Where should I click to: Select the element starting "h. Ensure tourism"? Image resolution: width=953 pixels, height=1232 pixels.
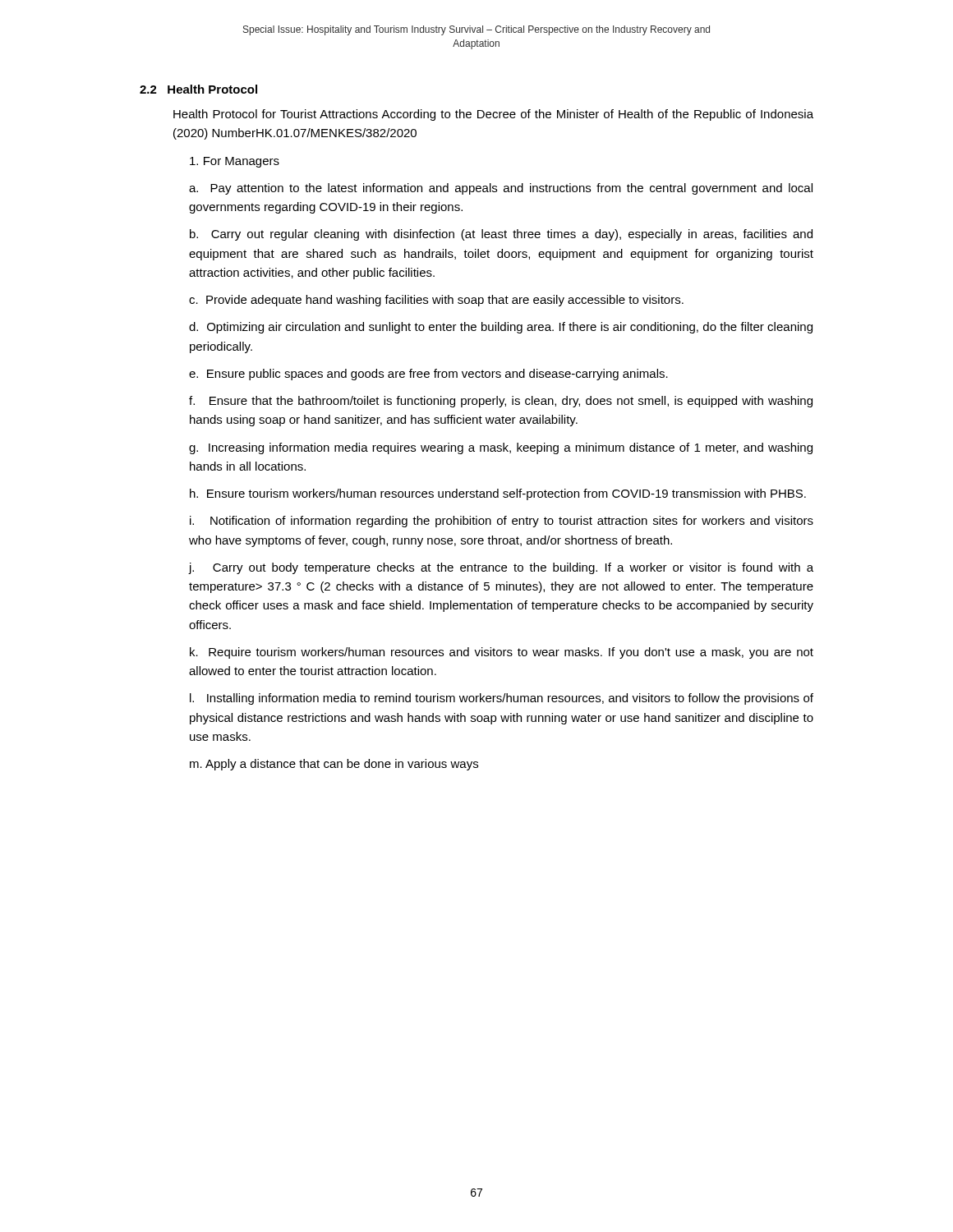[x=498, y=493]
